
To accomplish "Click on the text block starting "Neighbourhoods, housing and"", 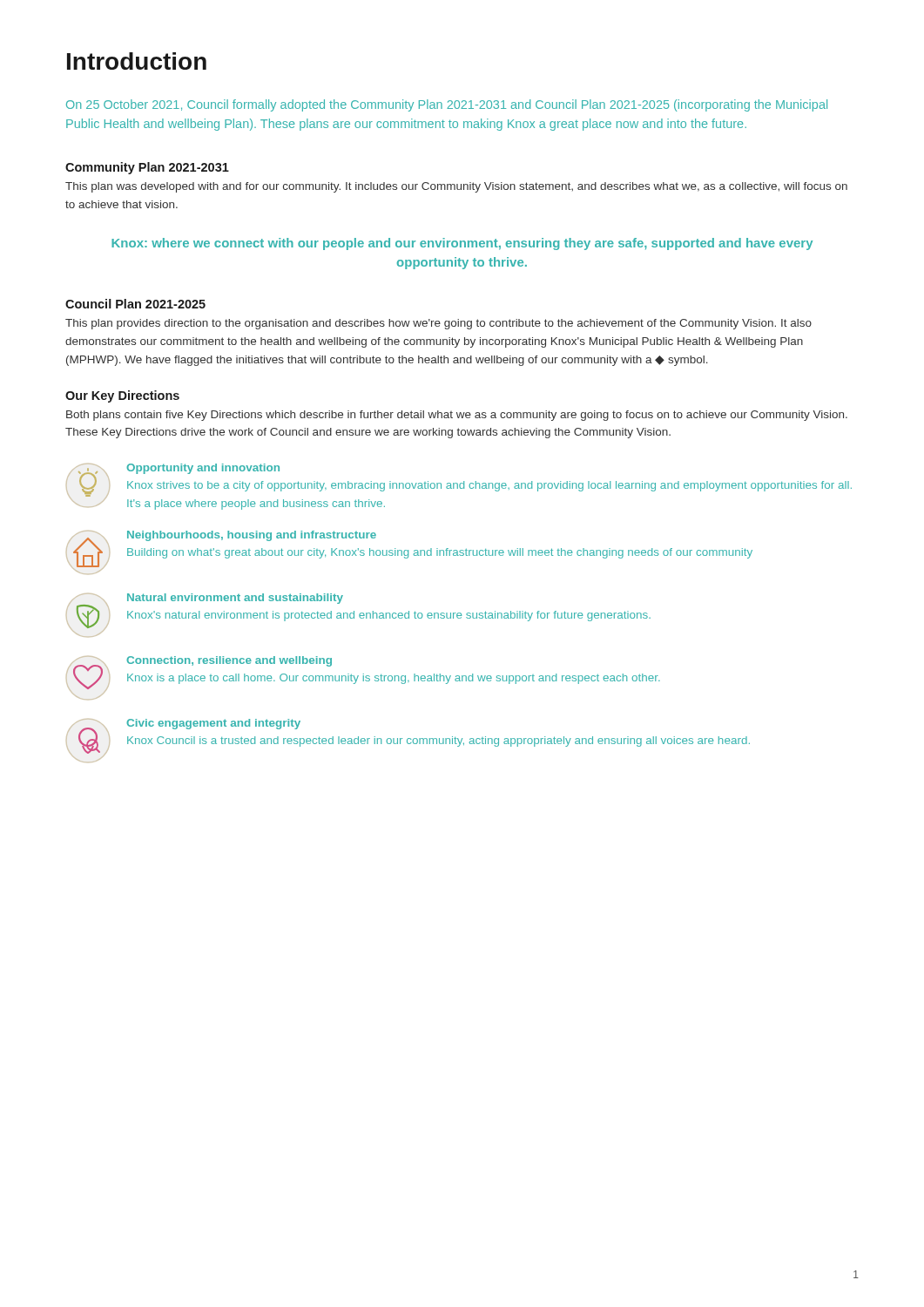I will point(462,551).
